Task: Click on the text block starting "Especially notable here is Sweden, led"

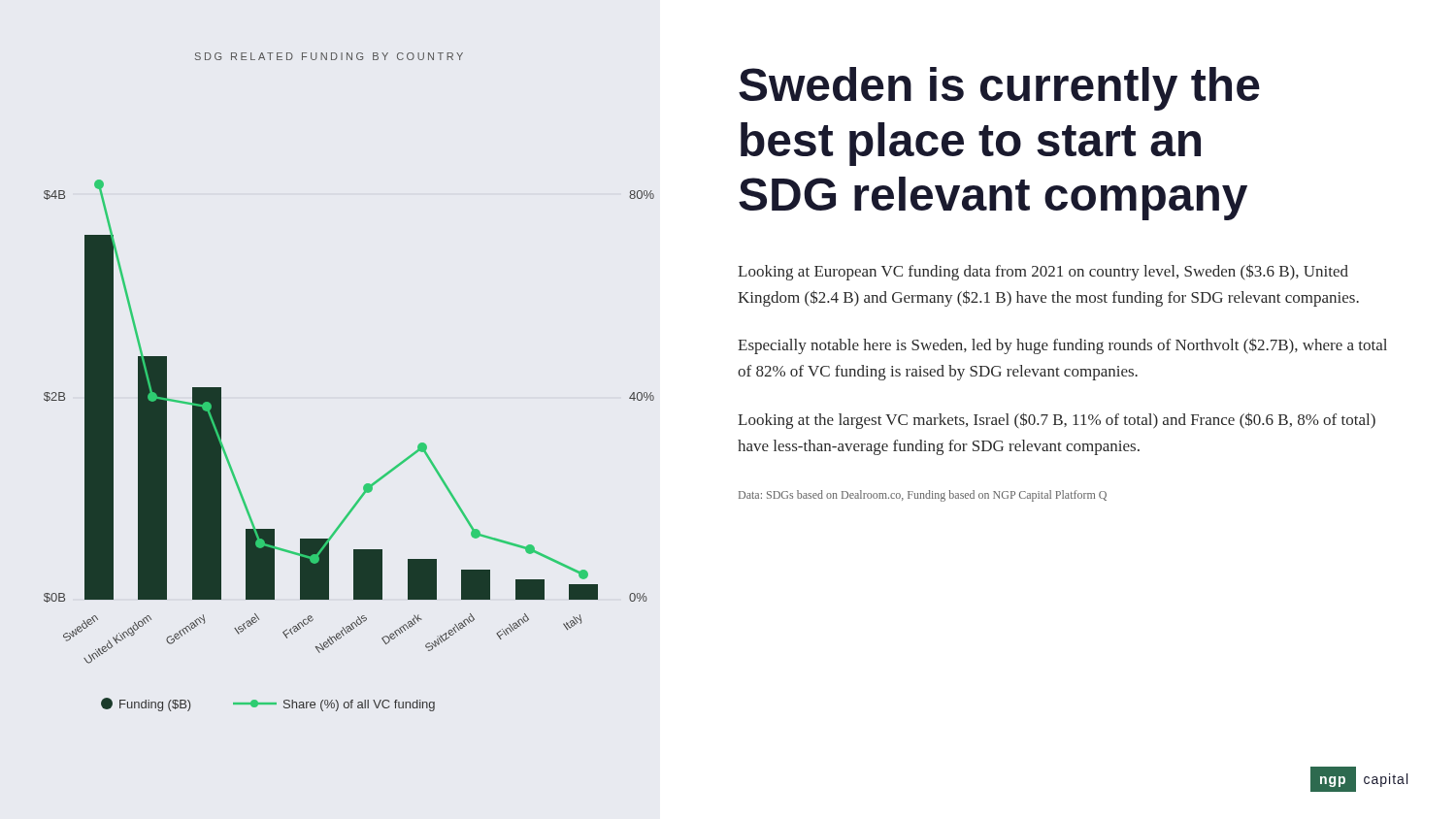Action: click(1068, 358)
